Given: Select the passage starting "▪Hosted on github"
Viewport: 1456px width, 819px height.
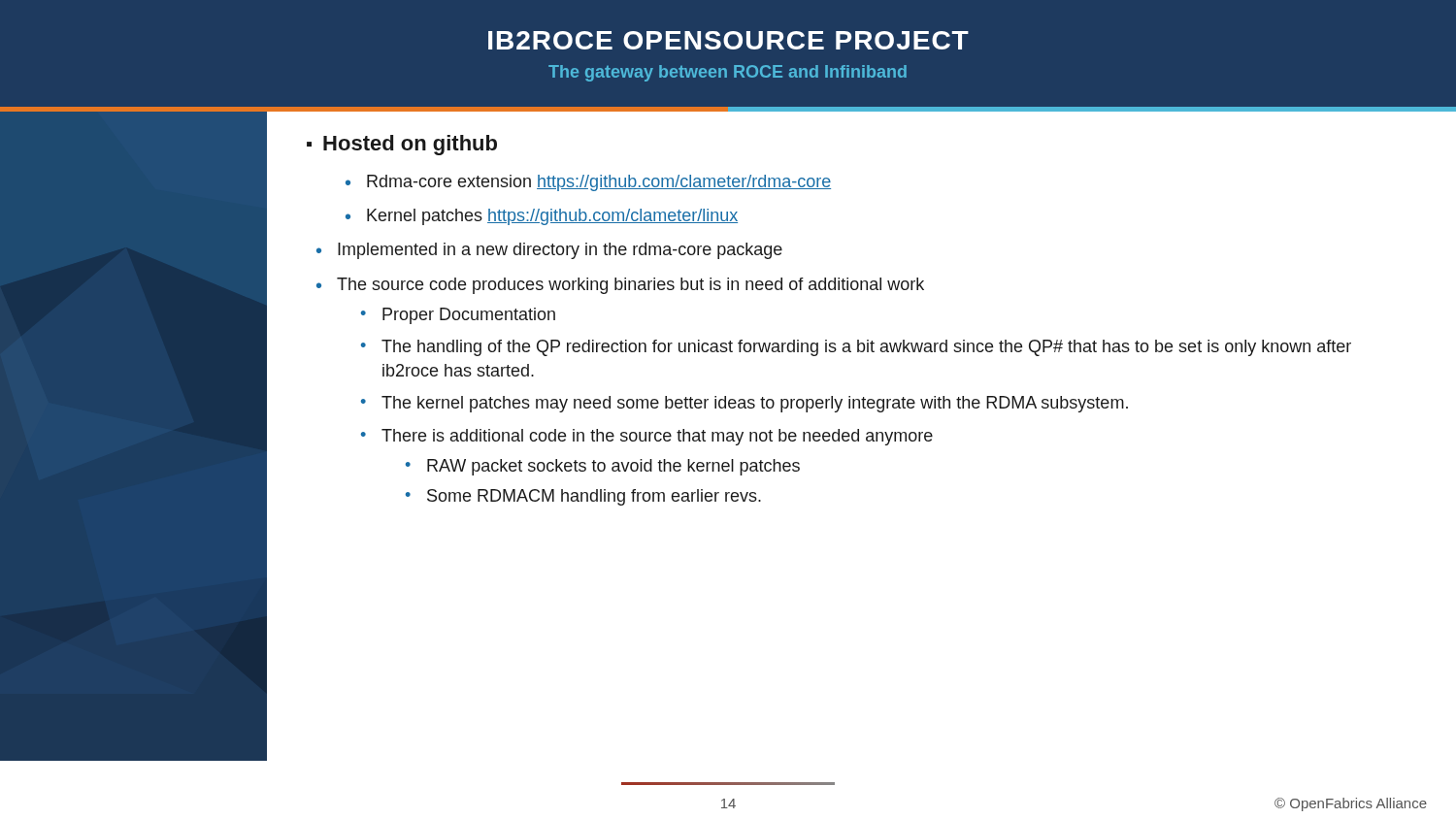Looking at the screenshot, I should tap(402, 144).
